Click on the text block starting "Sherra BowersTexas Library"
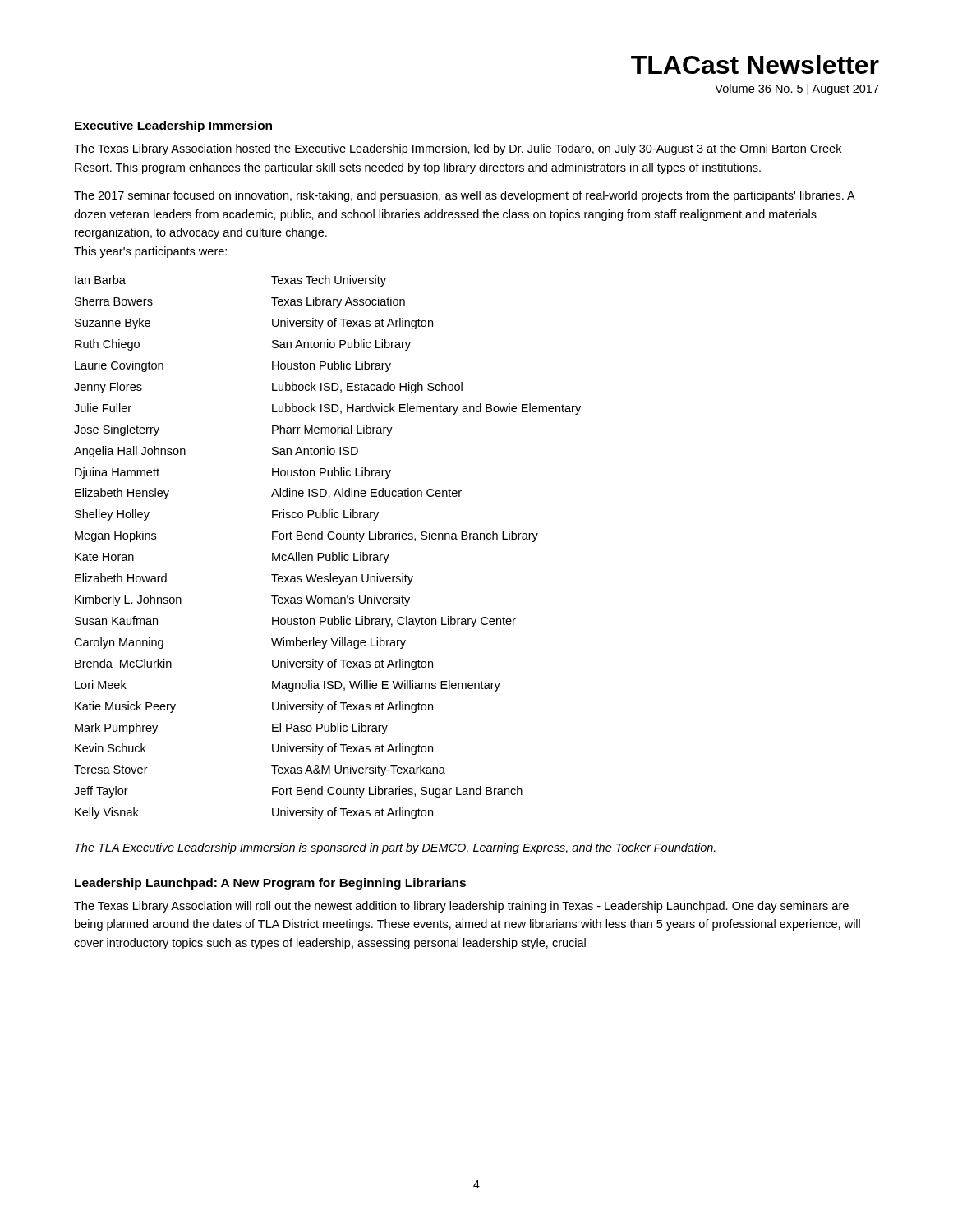953x1232 pixels. [x=117, y=302]
